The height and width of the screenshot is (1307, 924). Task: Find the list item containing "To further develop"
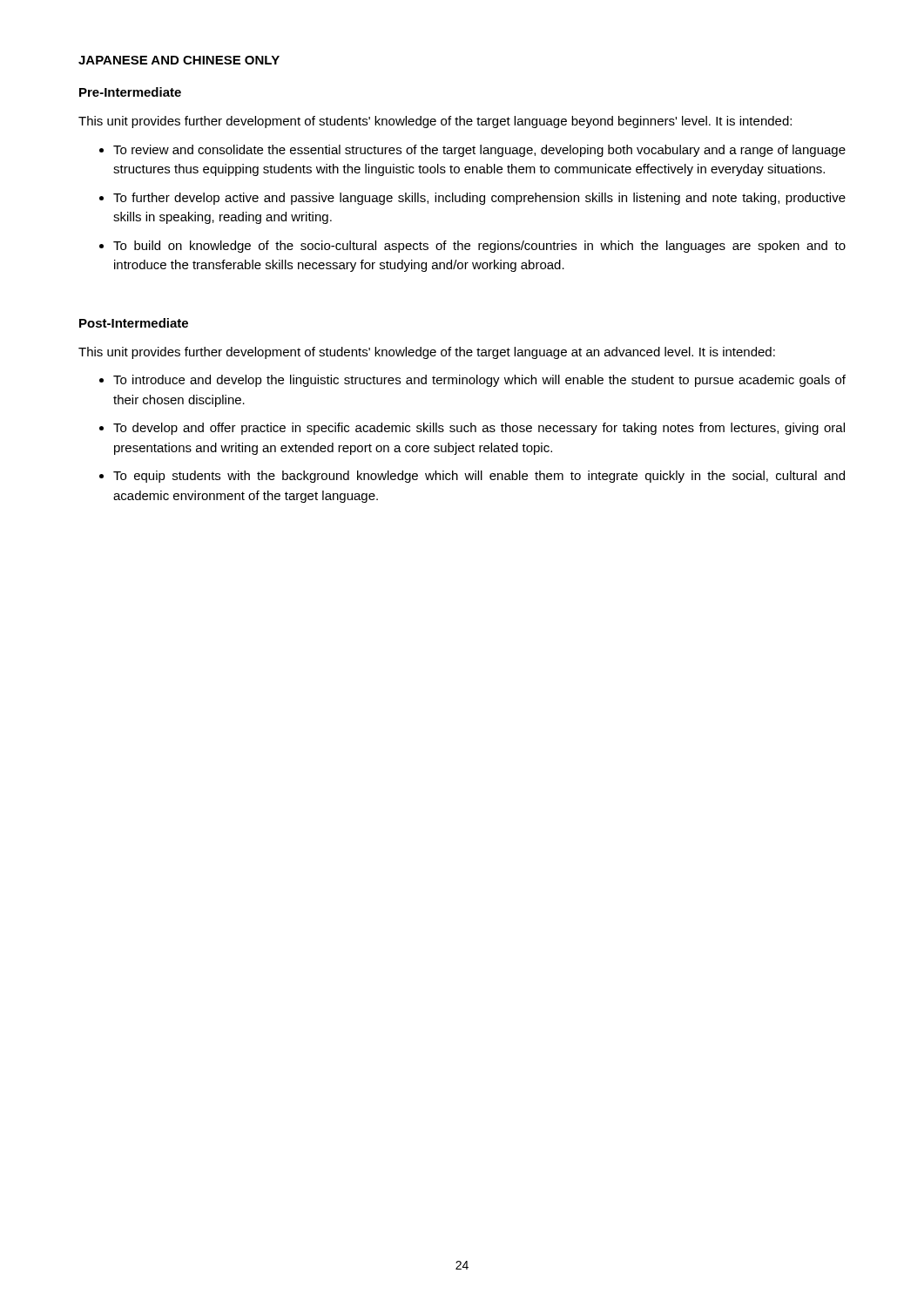point(479,207)
